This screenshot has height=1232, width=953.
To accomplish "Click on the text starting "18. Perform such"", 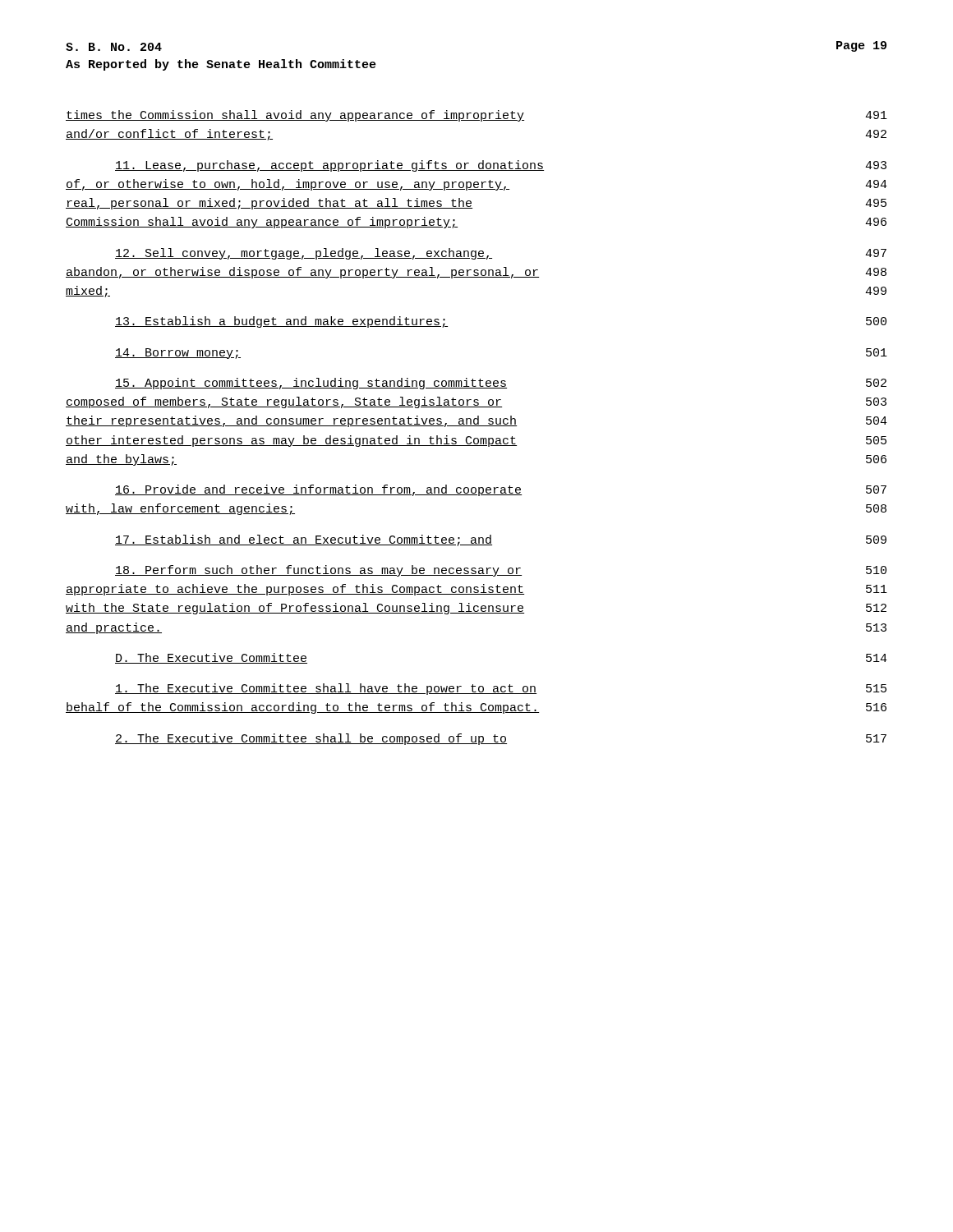I will pyautogui.click(x=476, y=571).
